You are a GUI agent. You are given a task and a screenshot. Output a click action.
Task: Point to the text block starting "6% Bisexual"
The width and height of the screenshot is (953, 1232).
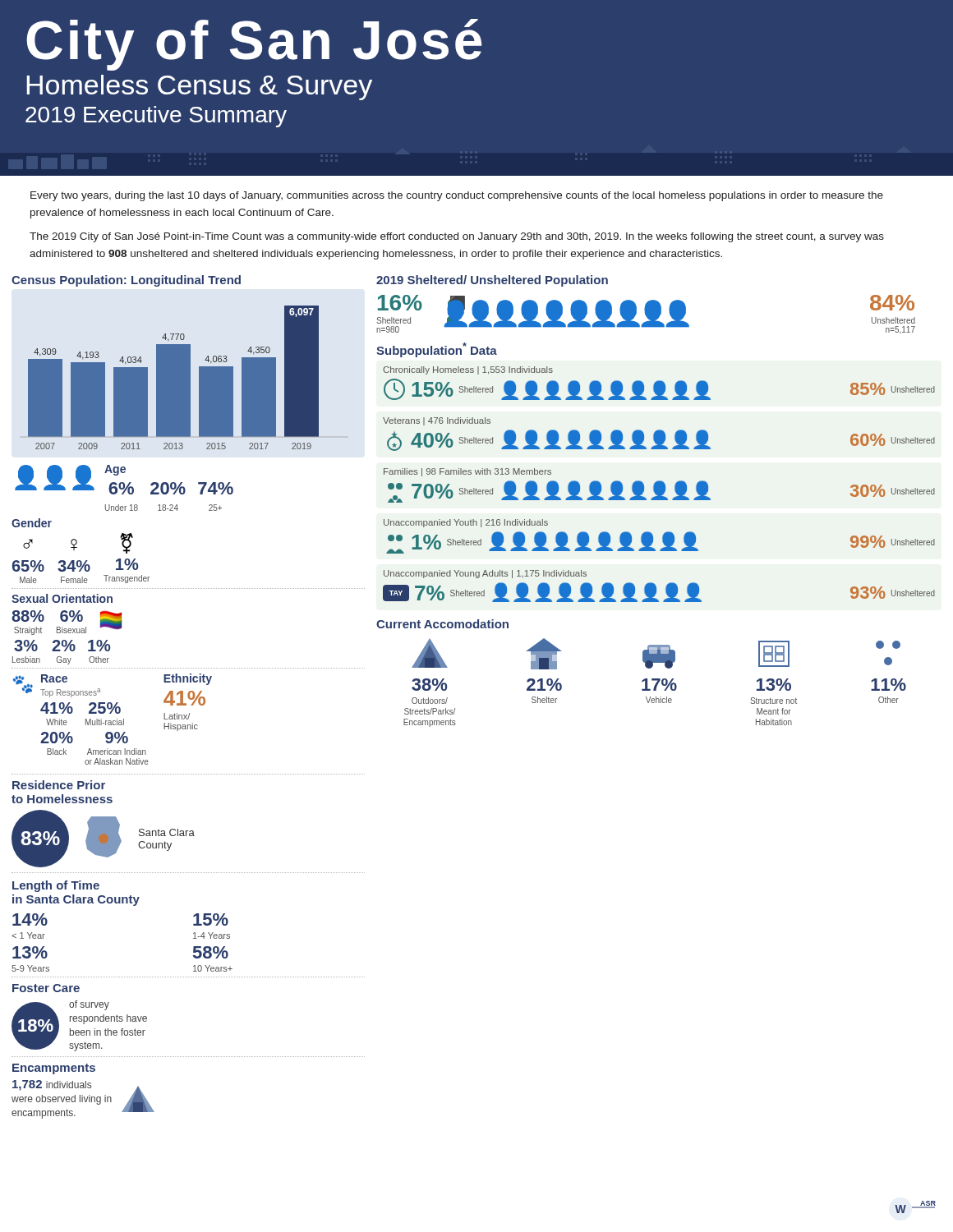71,621
